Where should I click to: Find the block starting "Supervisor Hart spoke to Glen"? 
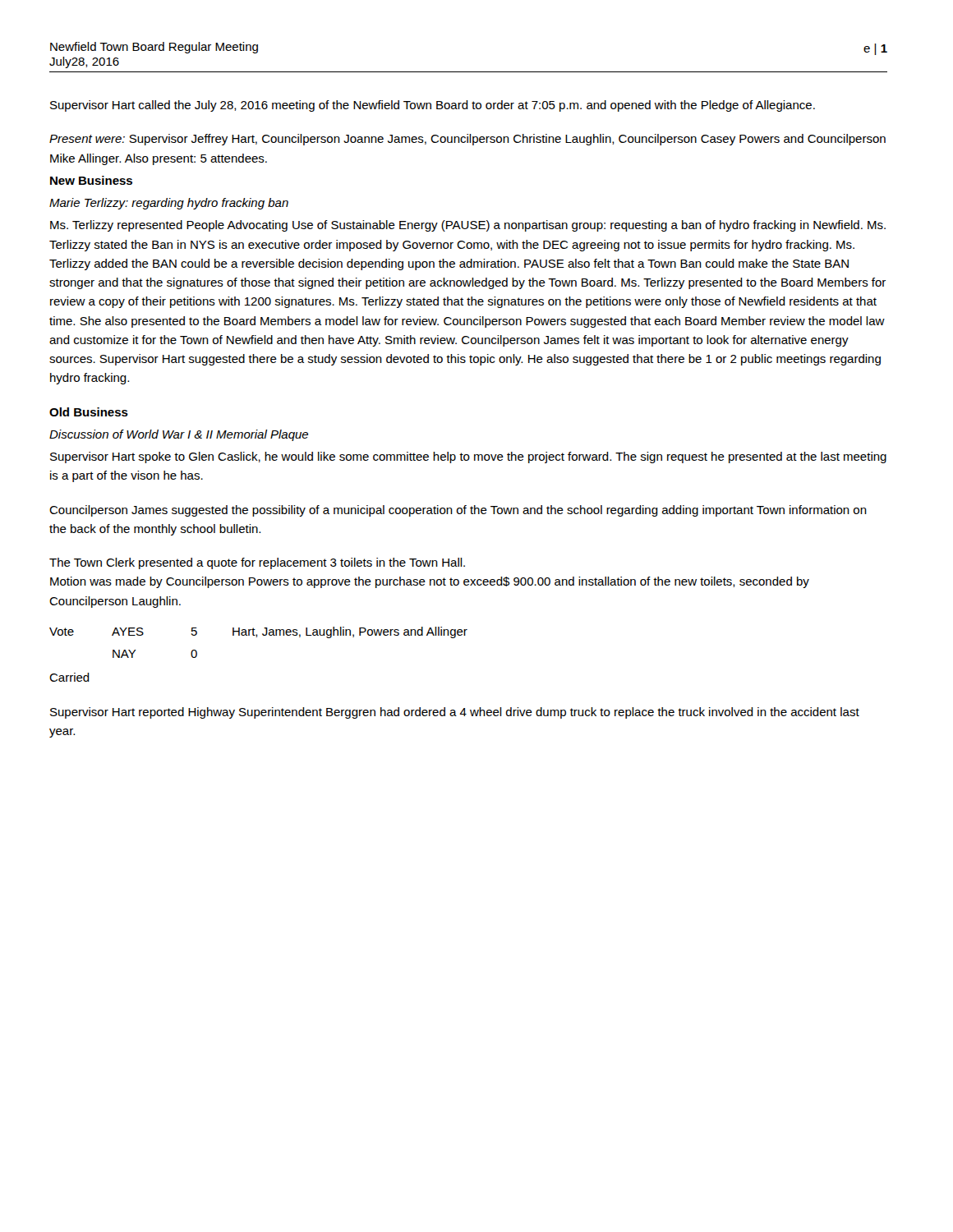468,466
